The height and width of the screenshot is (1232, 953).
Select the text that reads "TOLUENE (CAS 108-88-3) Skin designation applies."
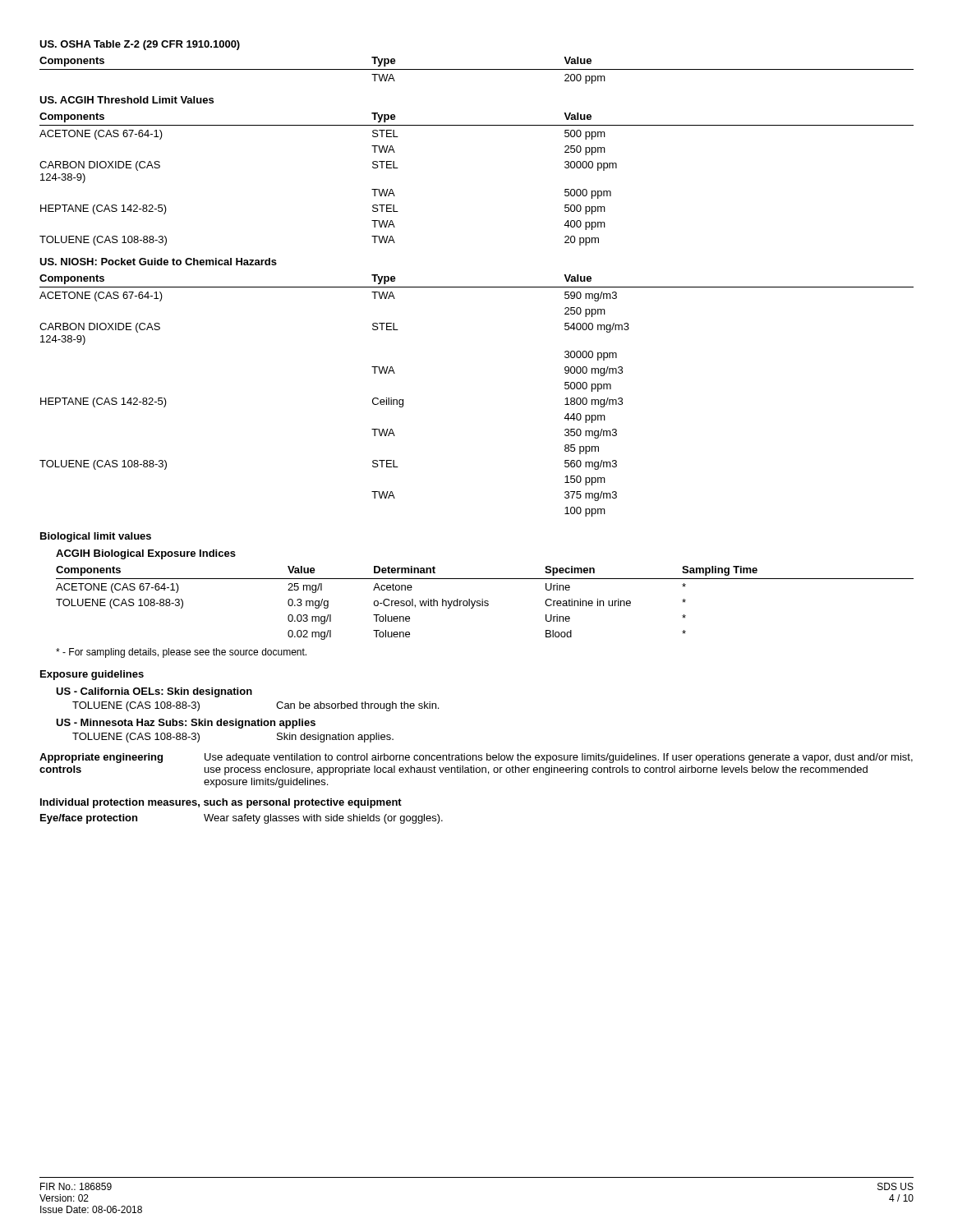tap(233, 736)
